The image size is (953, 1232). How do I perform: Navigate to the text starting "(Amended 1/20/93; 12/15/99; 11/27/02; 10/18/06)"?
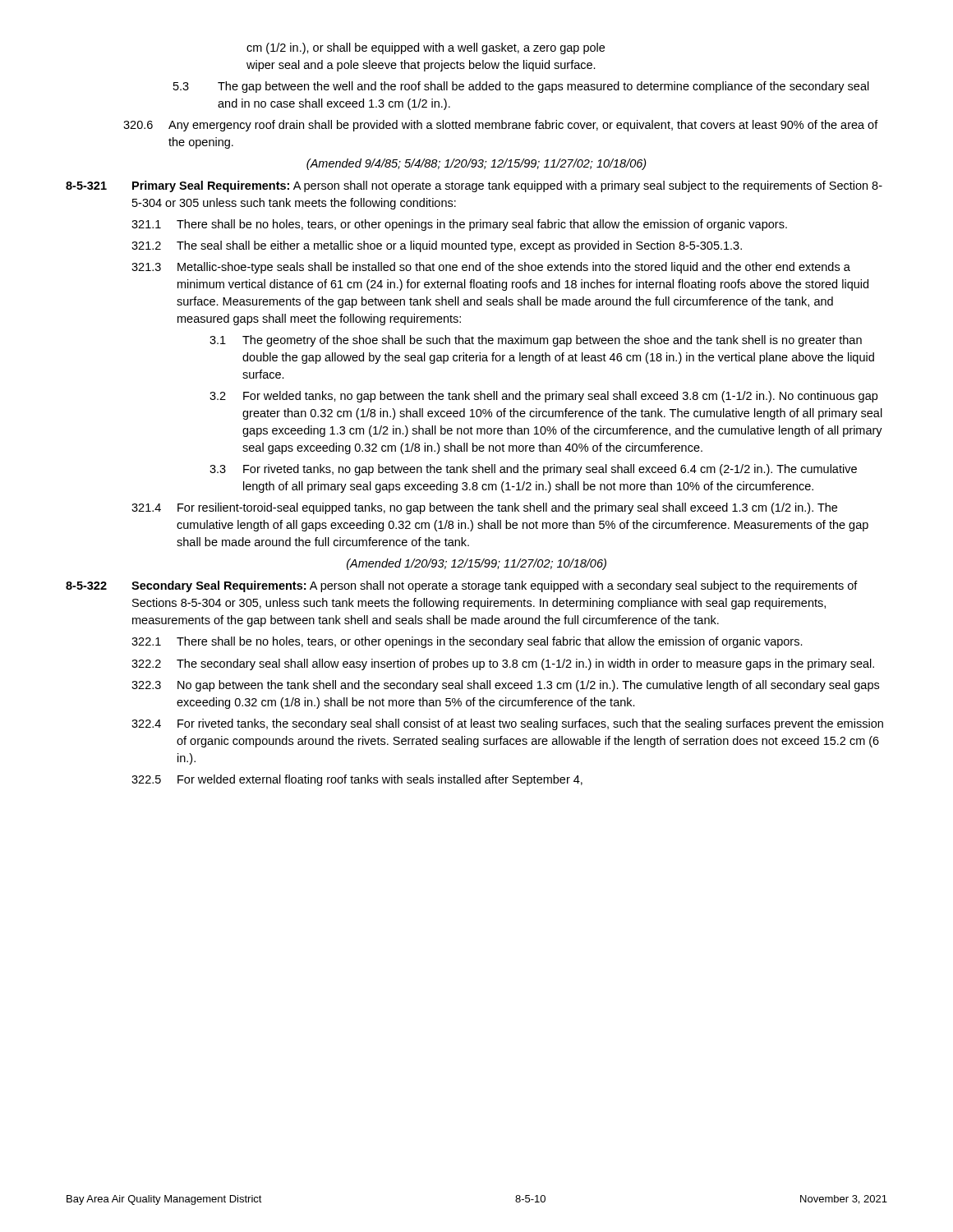coord(476,564)
